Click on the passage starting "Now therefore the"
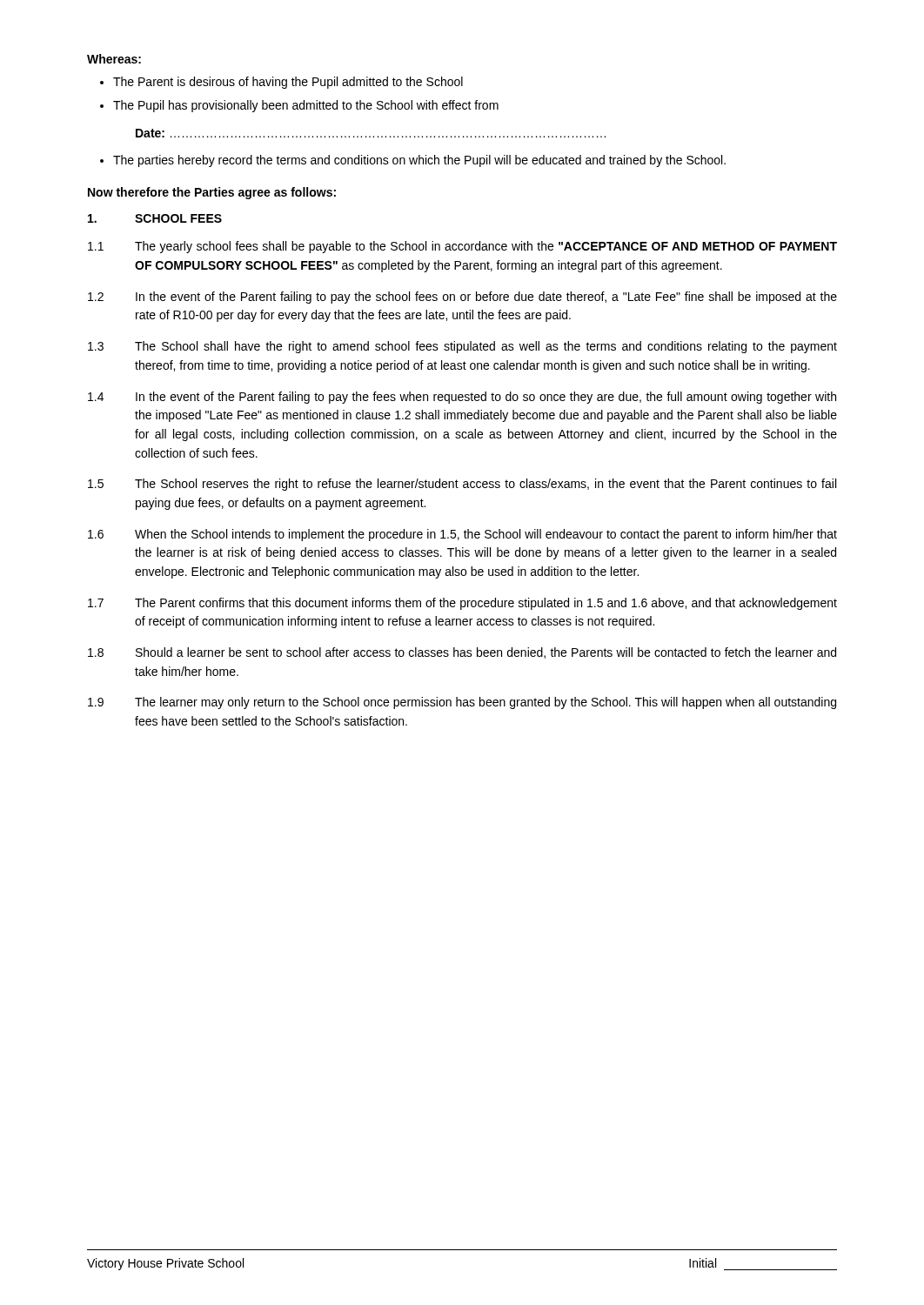 [x=212, y=193]
